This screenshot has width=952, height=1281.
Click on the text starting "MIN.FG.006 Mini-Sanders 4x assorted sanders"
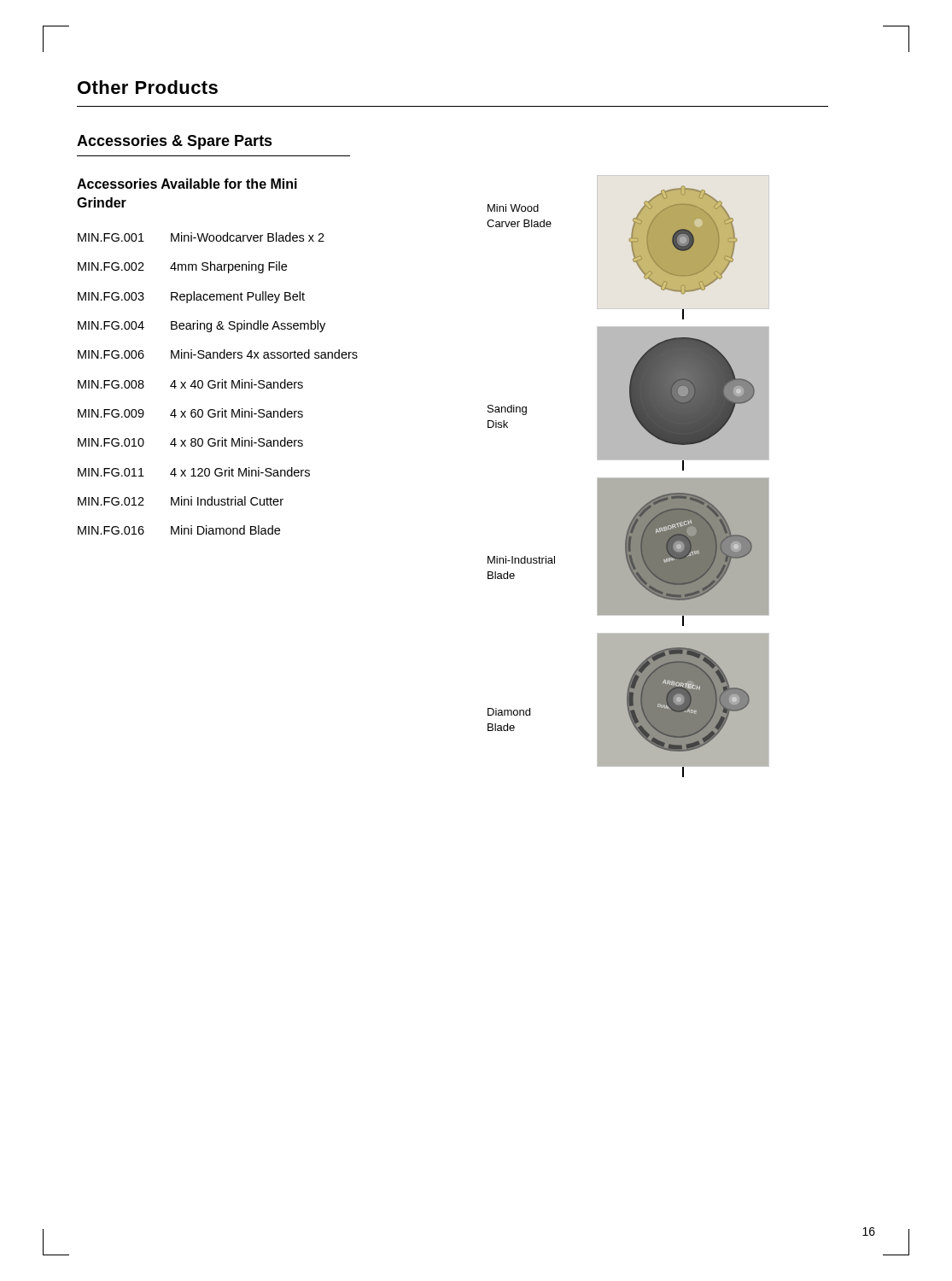coord(217,355)
